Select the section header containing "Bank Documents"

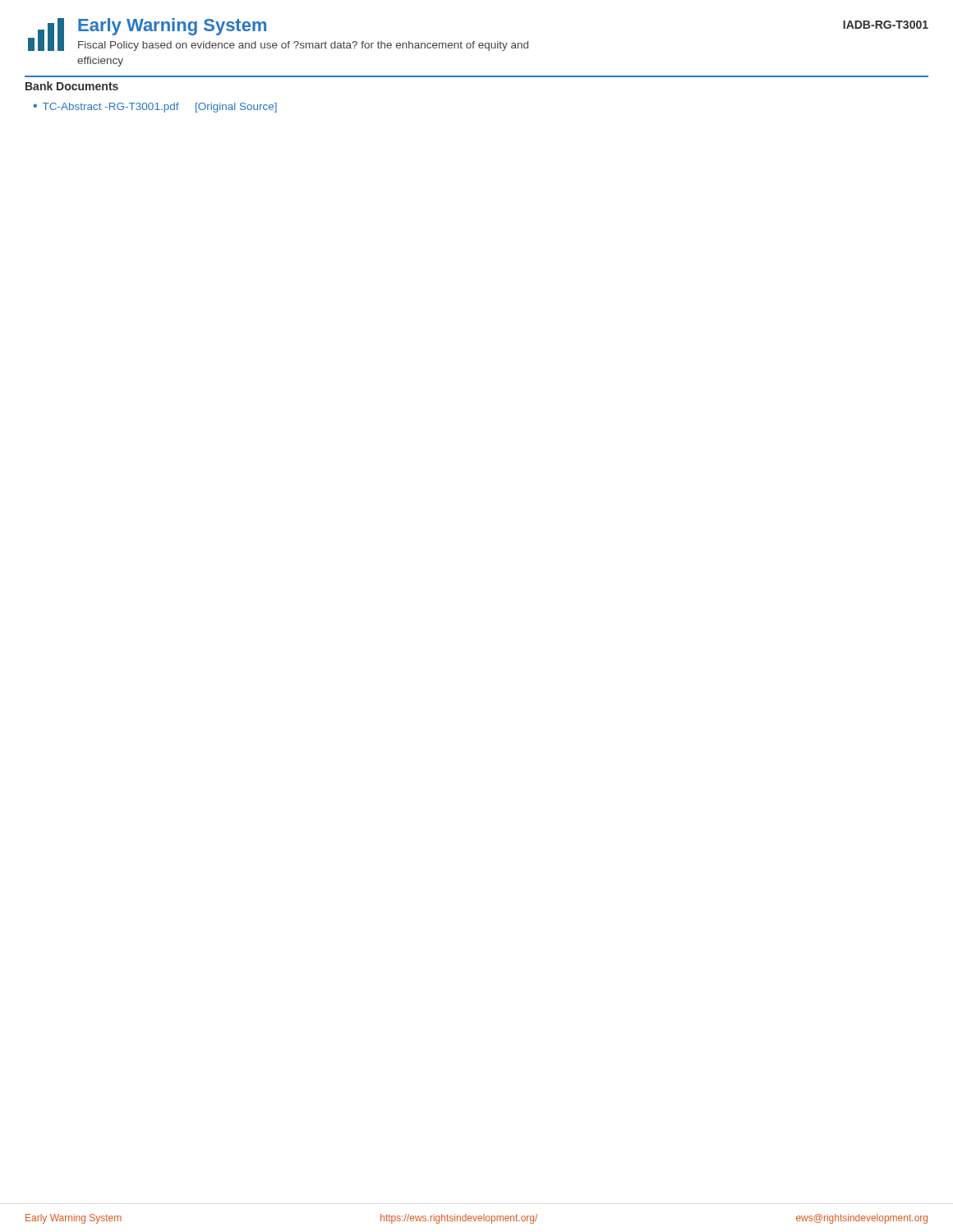click(72, 86)
